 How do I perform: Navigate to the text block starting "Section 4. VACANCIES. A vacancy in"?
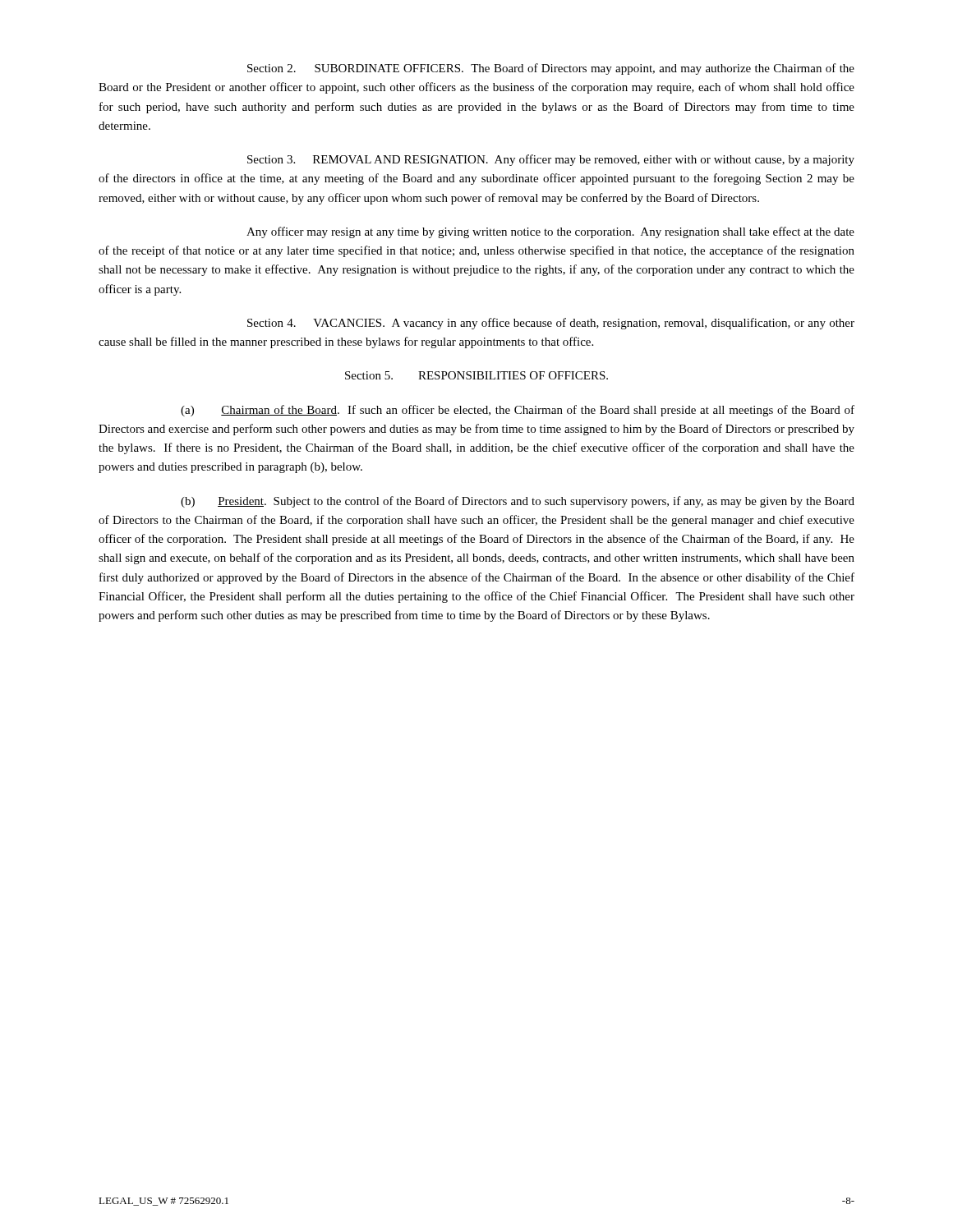(476, 332)
